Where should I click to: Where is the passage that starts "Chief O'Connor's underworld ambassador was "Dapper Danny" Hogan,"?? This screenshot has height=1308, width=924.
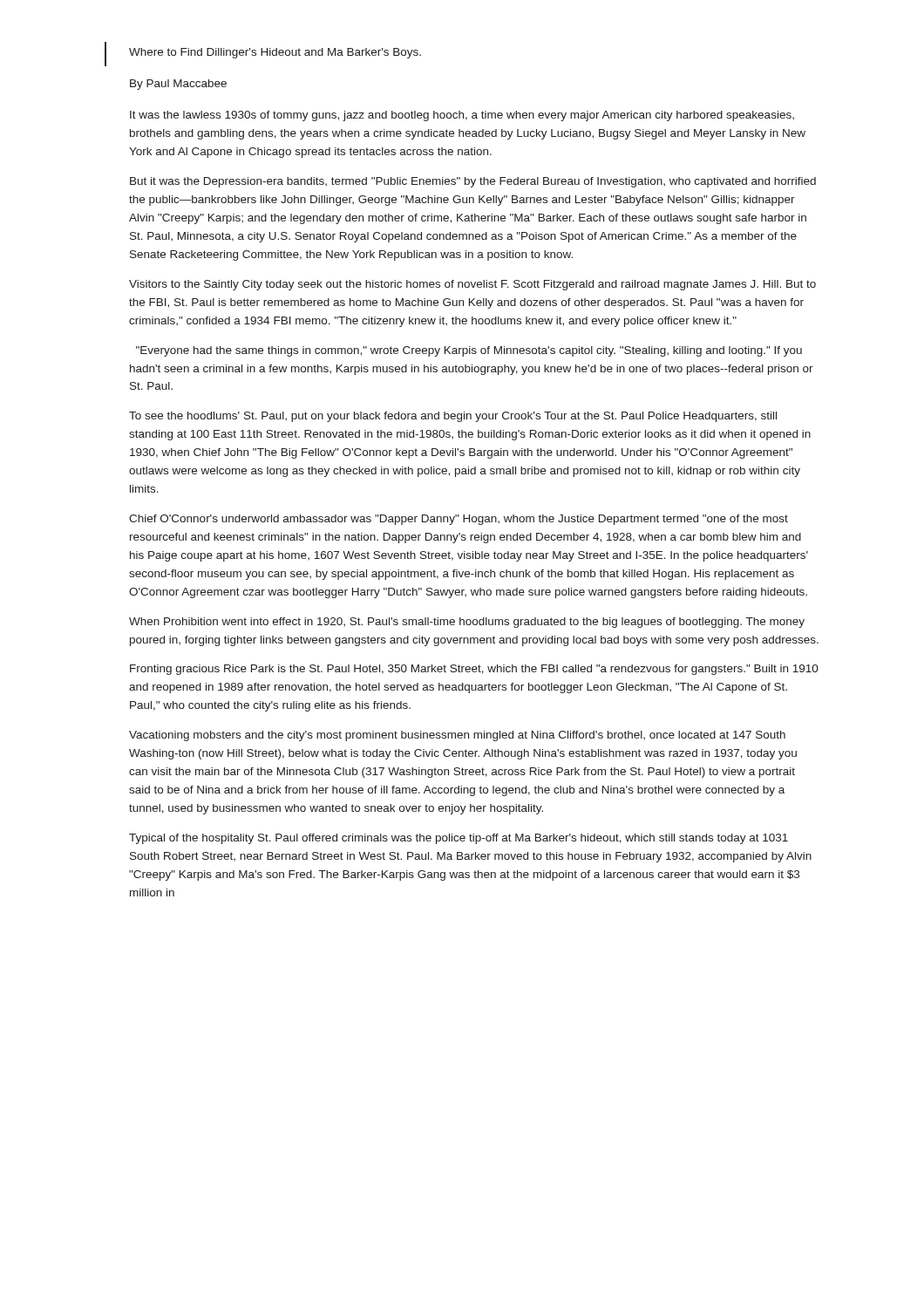(x=469, y=555)
